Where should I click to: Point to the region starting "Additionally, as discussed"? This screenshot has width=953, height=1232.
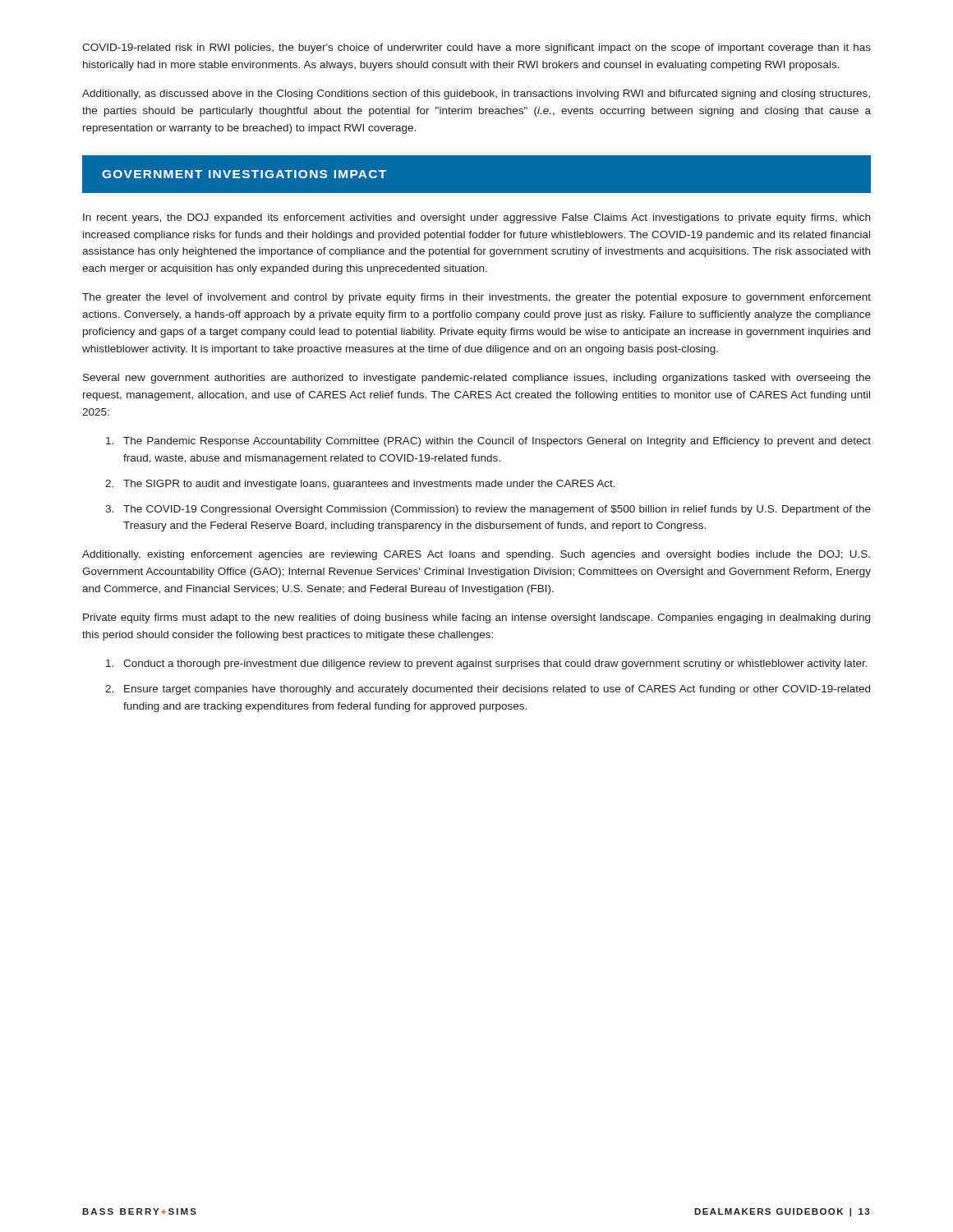(x=476, y=110)
